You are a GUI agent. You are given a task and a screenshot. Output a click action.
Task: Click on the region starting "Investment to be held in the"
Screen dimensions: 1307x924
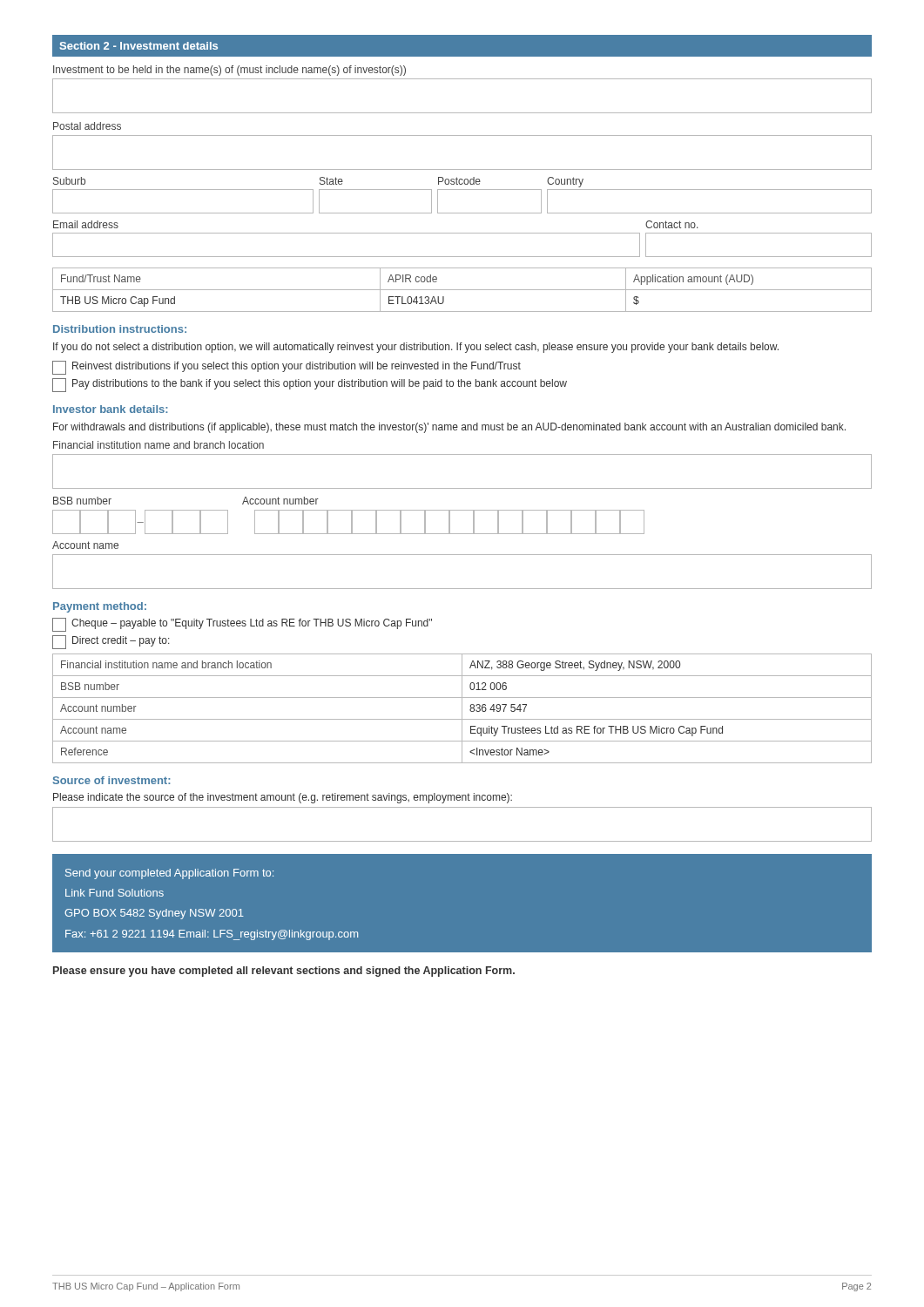pos(229,70)
